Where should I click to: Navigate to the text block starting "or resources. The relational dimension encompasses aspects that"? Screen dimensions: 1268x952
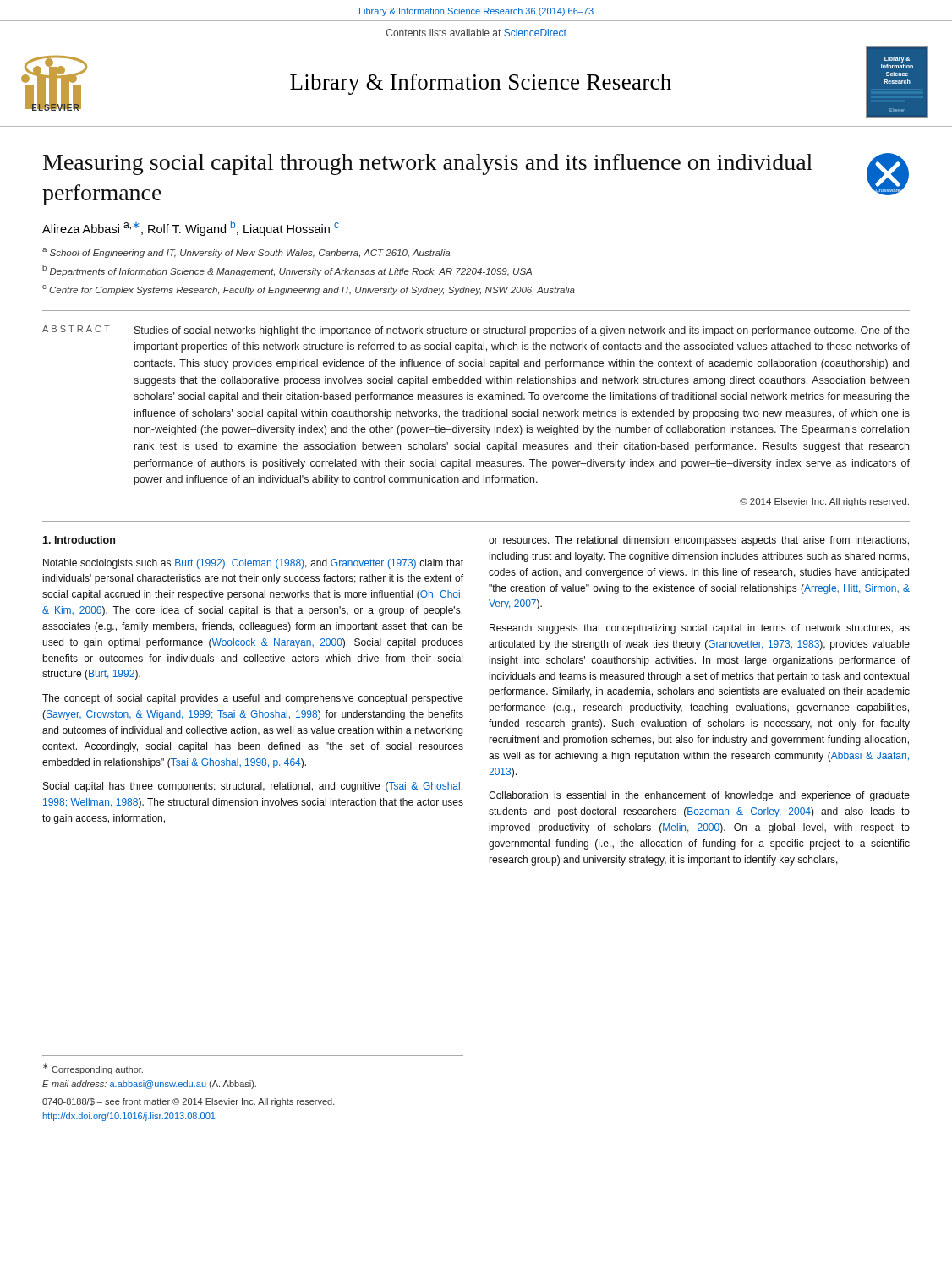click(699, 572)
